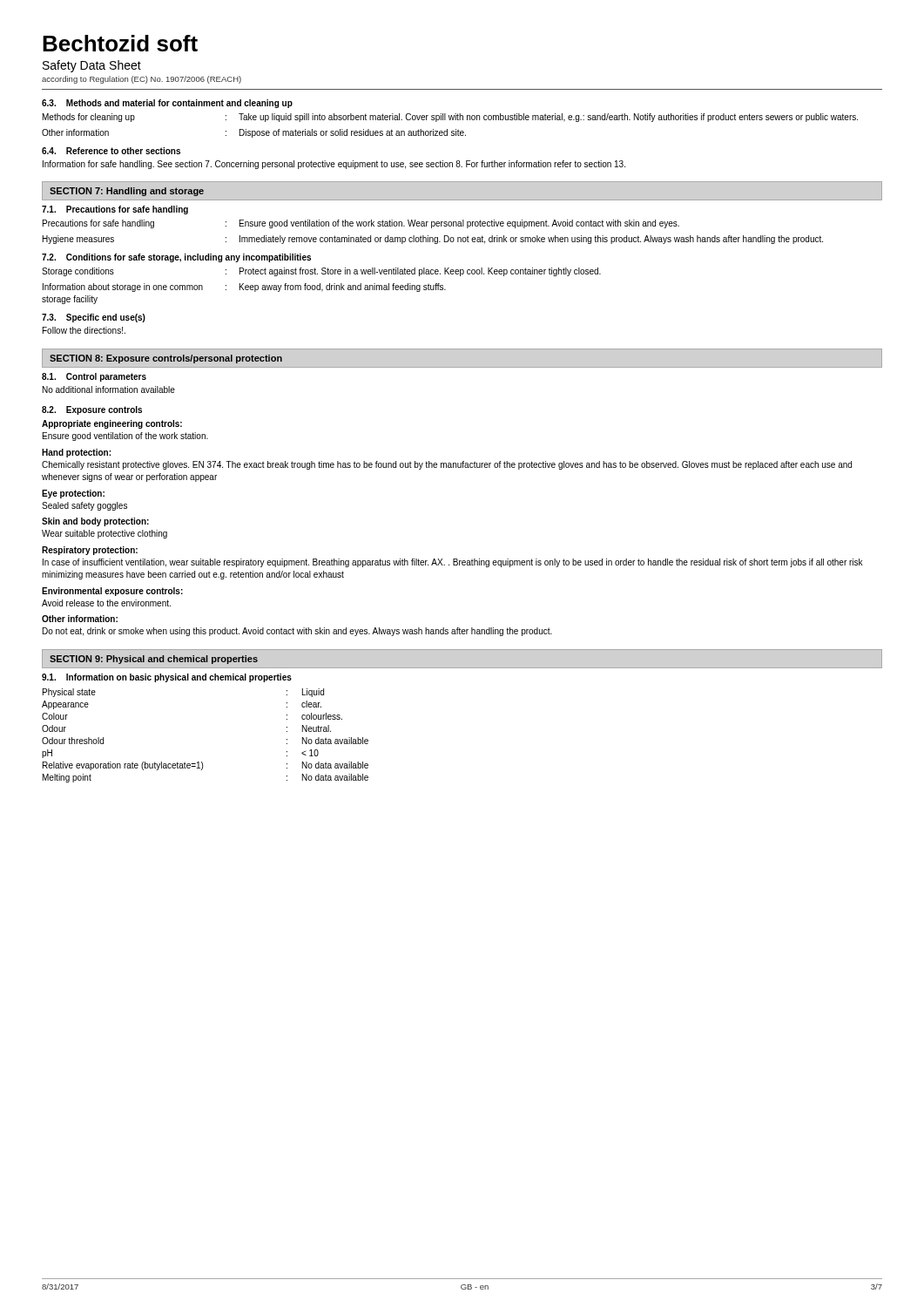This screenshot has width=924, height=1307.
Task: Find the block on this page that starts "Storage conditions : Protect"
Action: point(462,272)
